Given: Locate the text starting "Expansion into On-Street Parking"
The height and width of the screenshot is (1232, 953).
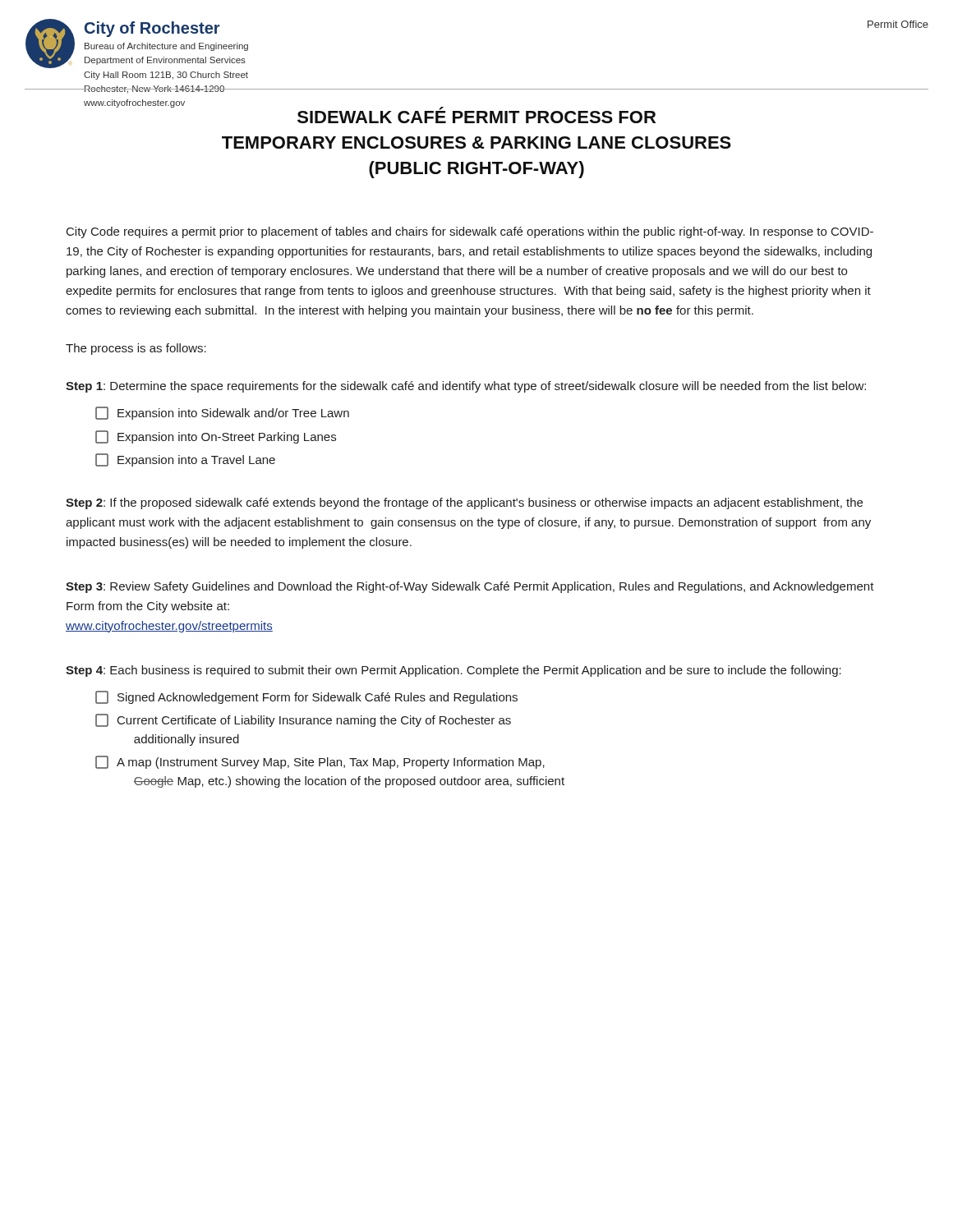Looking at the screenshot, I should 216,437.
